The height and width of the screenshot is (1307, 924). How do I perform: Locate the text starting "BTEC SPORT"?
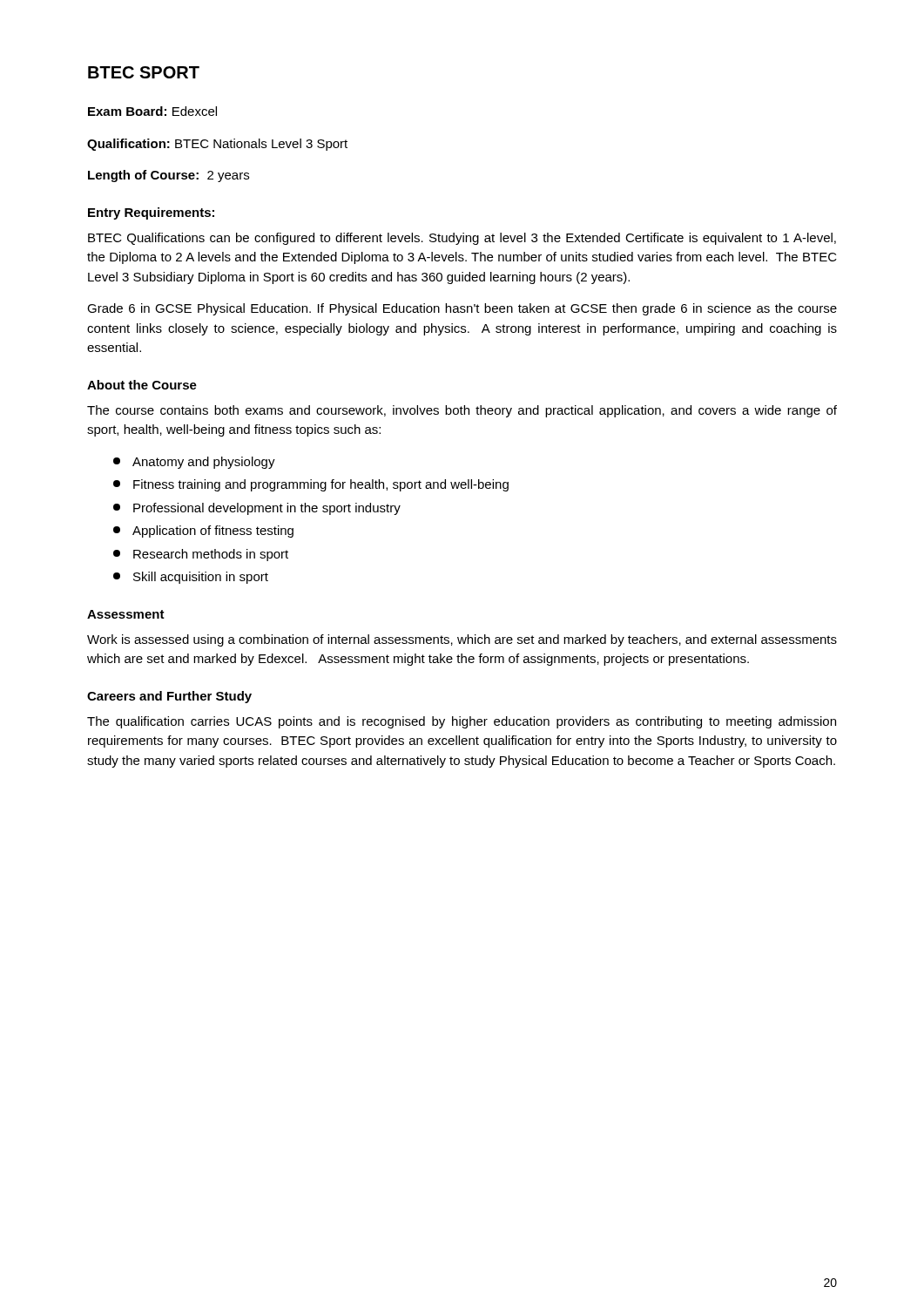[143, 72]
